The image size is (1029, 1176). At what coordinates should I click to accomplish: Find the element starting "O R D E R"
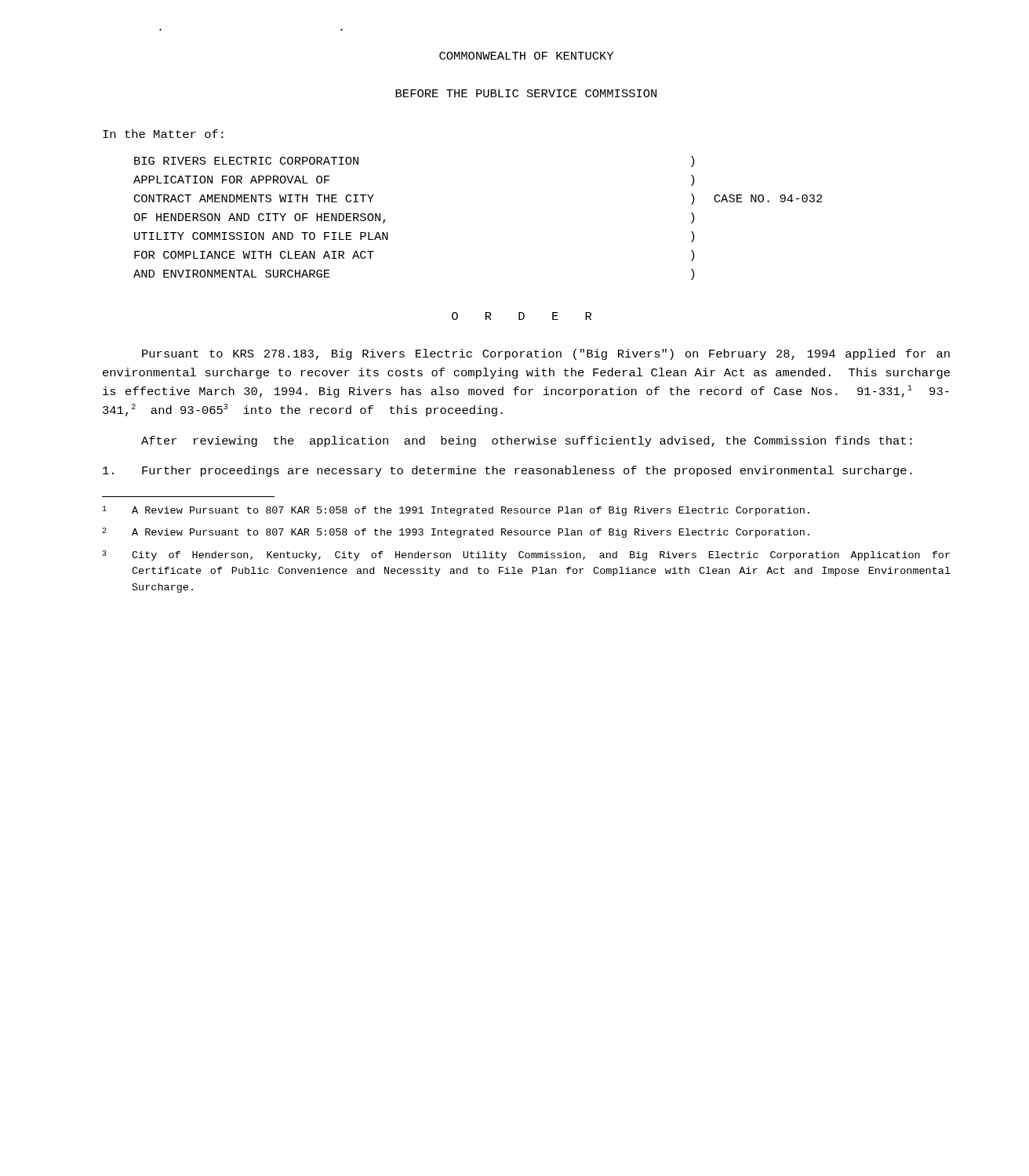[526, 317]
